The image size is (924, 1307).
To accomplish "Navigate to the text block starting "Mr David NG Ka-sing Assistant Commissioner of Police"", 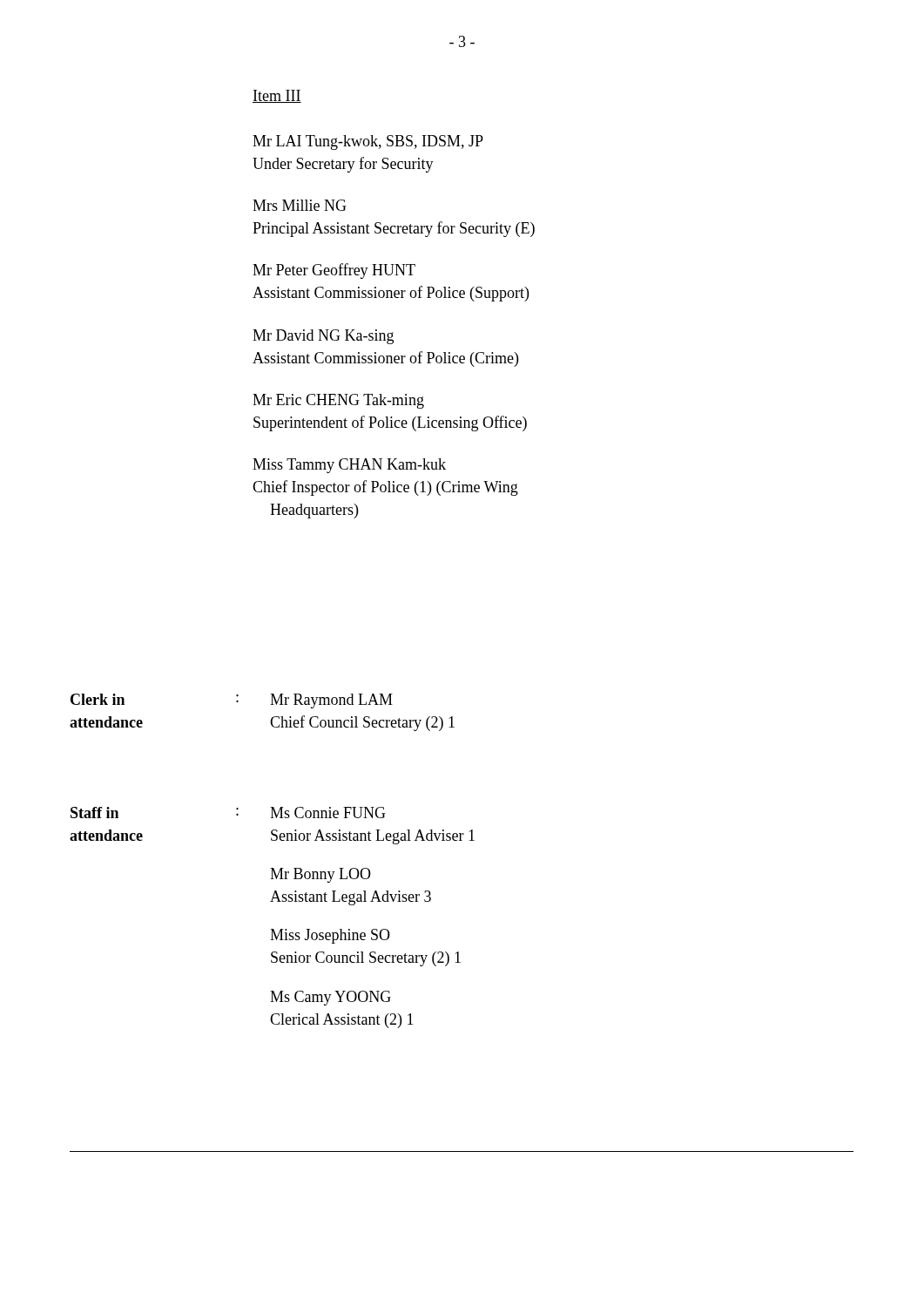I will pyautogui.click(x=323, y=337).
